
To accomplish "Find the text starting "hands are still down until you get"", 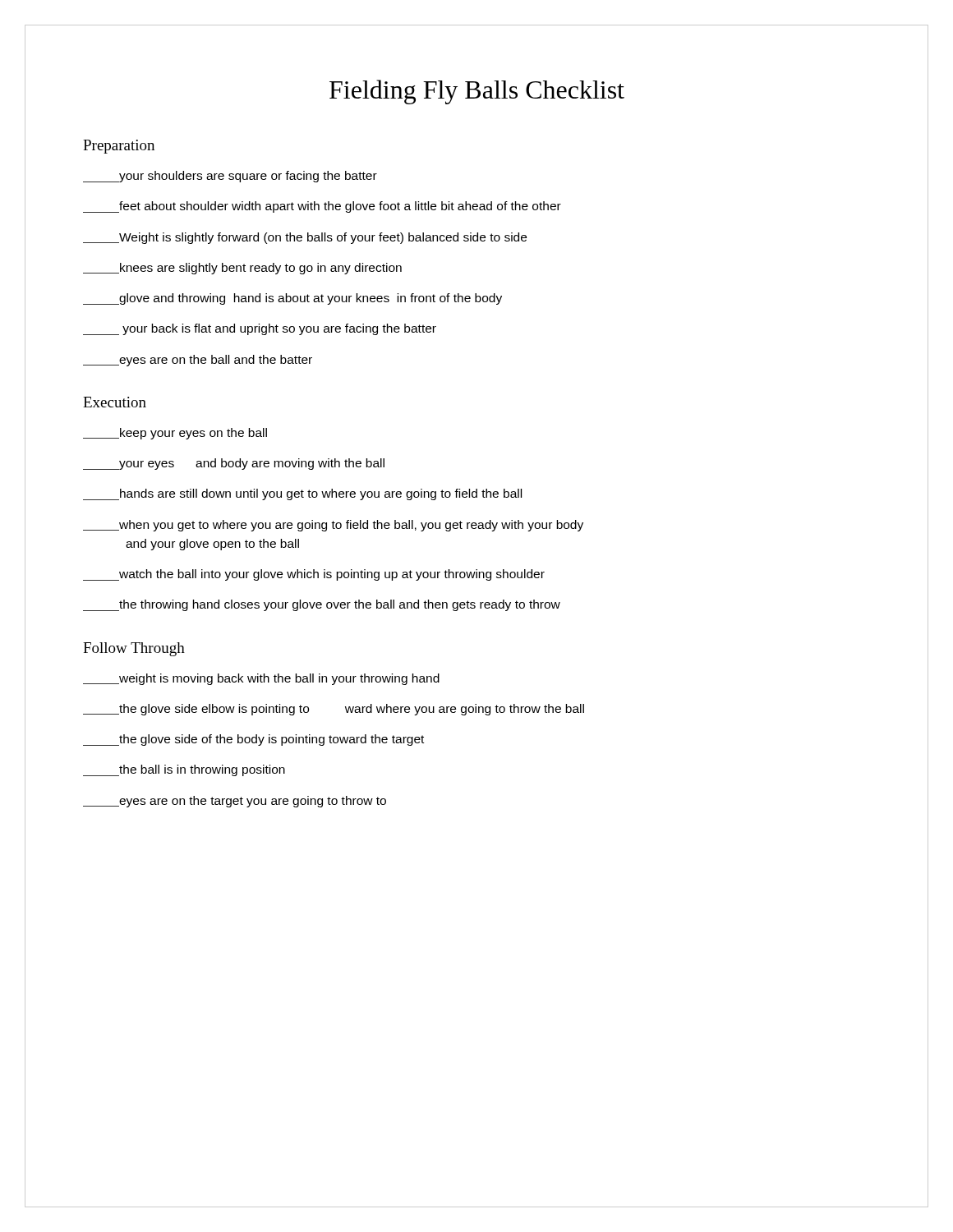I will point(303,493).
